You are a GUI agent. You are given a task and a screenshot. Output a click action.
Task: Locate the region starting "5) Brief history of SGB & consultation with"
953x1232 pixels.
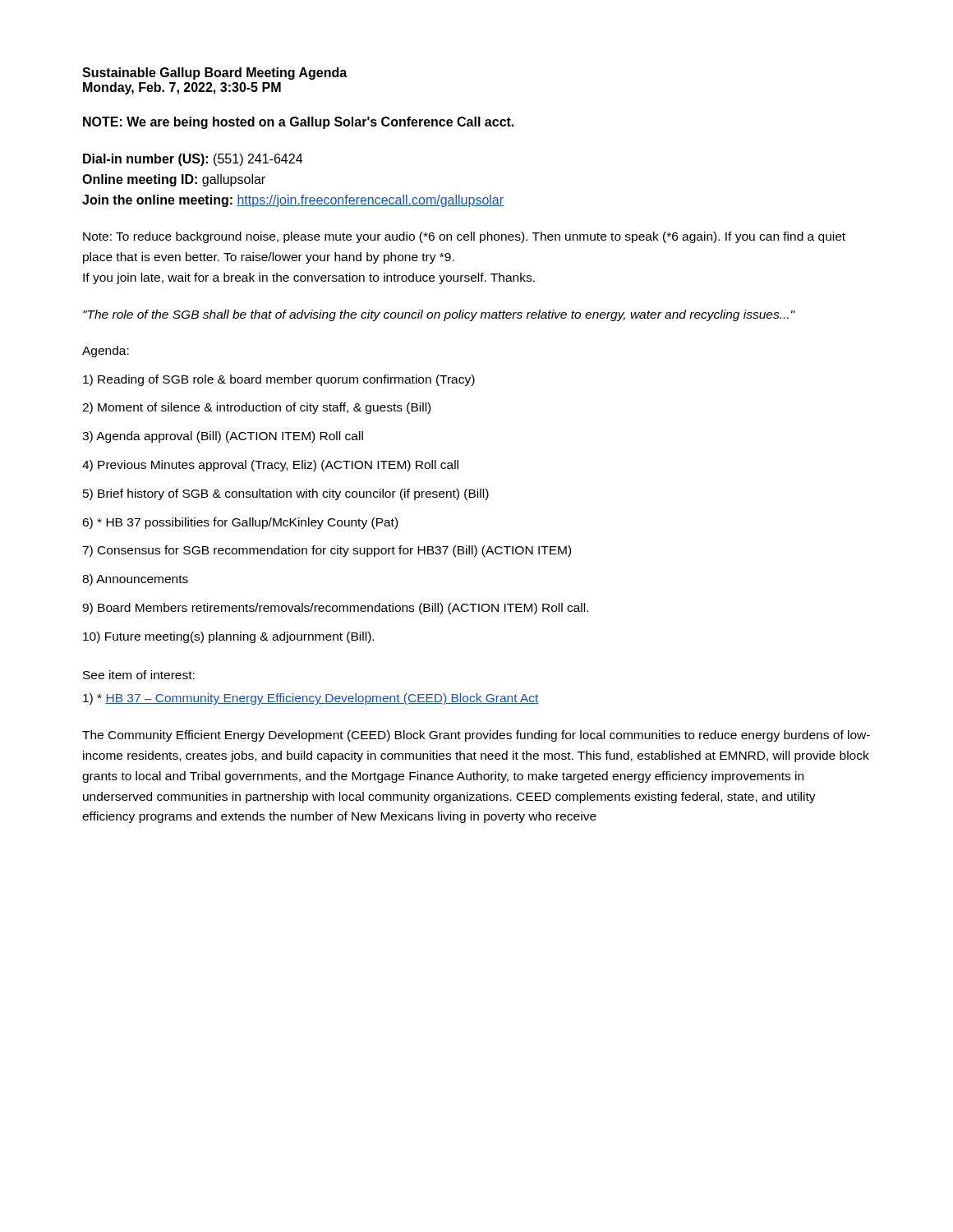click(x=286, y=493)
